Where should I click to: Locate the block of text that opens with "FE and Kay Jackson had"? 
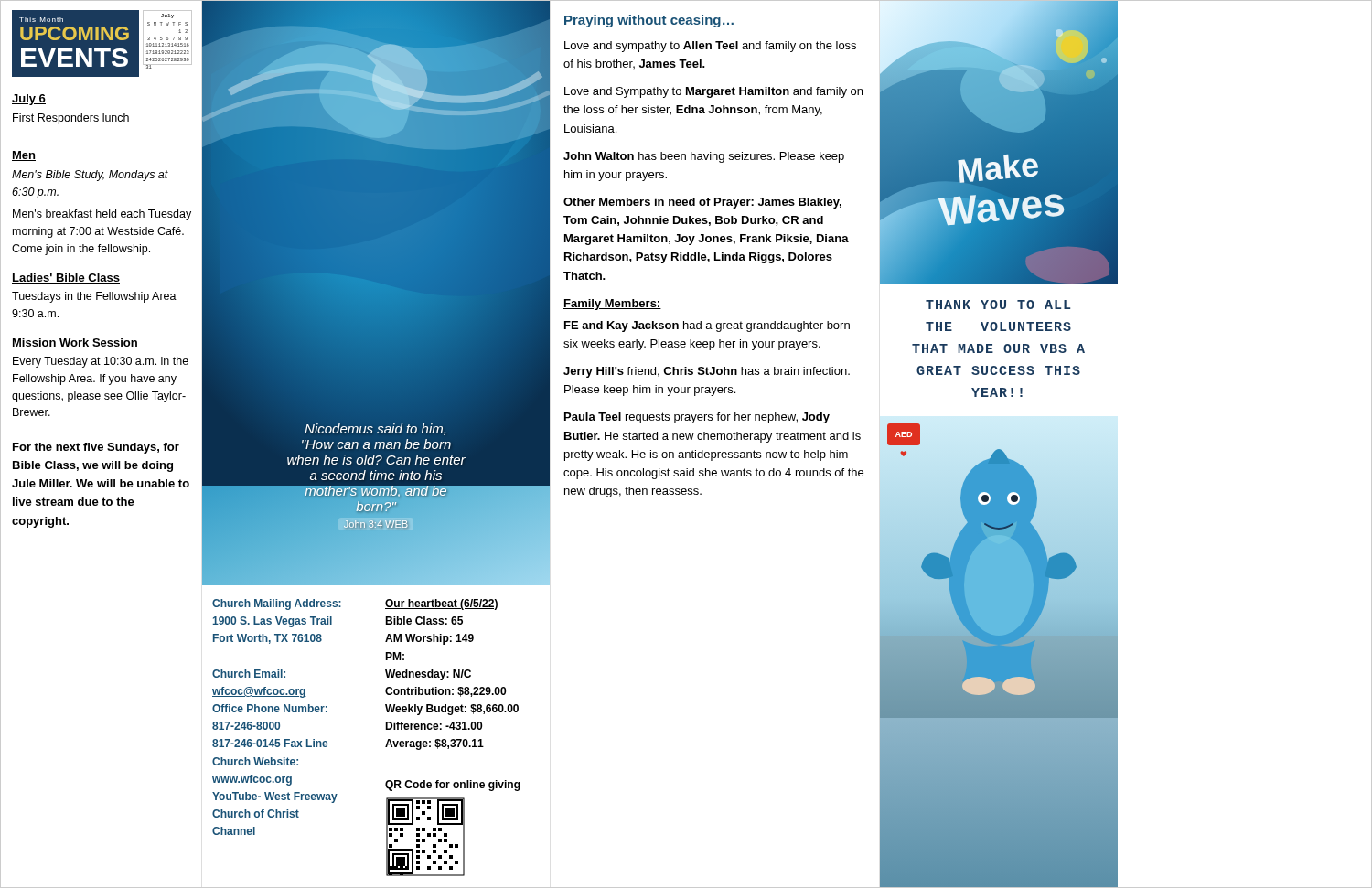(x=715, y=335)
